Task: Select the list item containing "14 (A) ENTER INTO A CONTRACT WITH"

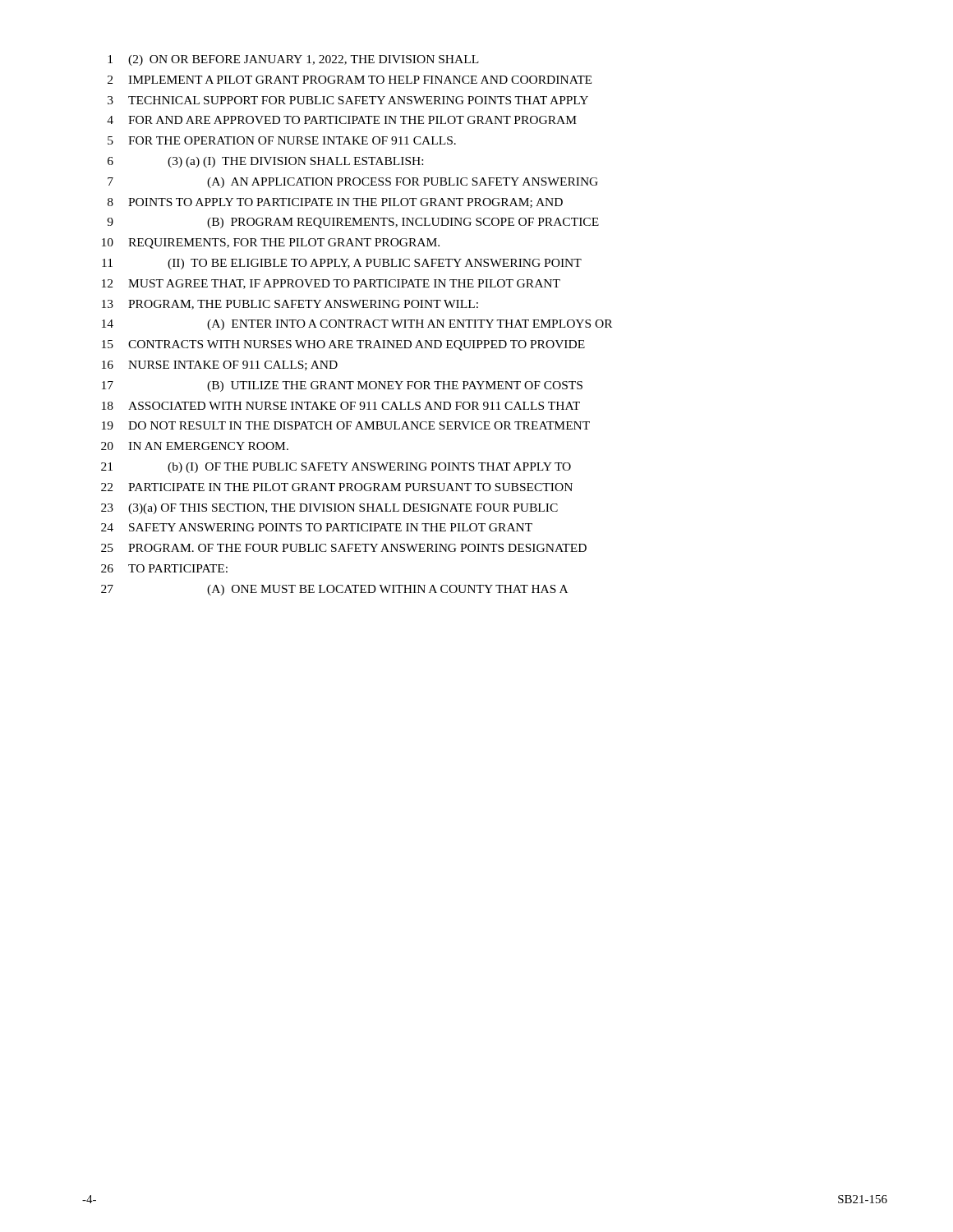Action: click(x=485, y=345)
